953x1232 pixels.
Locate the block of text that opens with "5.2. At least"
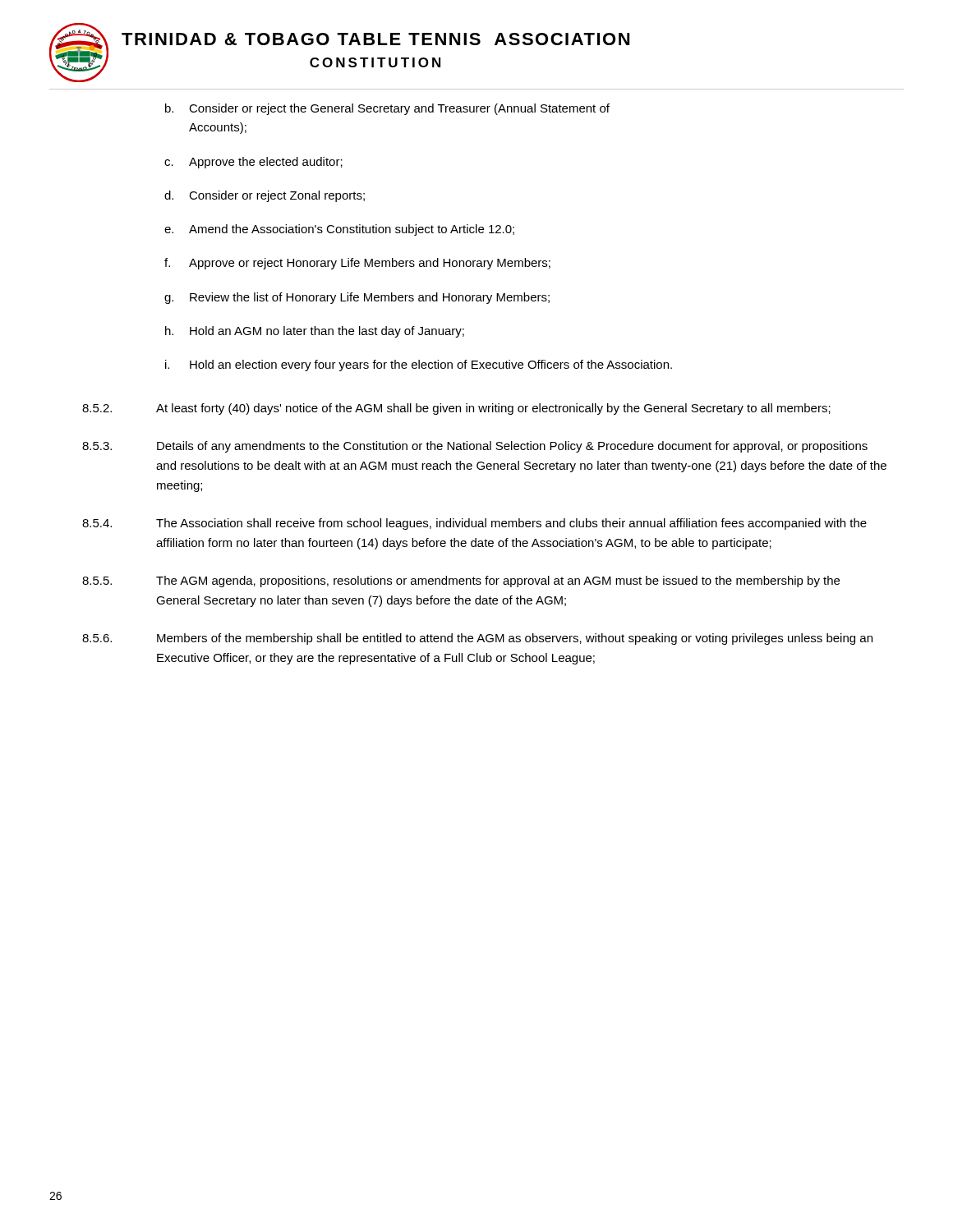(485, 408)
